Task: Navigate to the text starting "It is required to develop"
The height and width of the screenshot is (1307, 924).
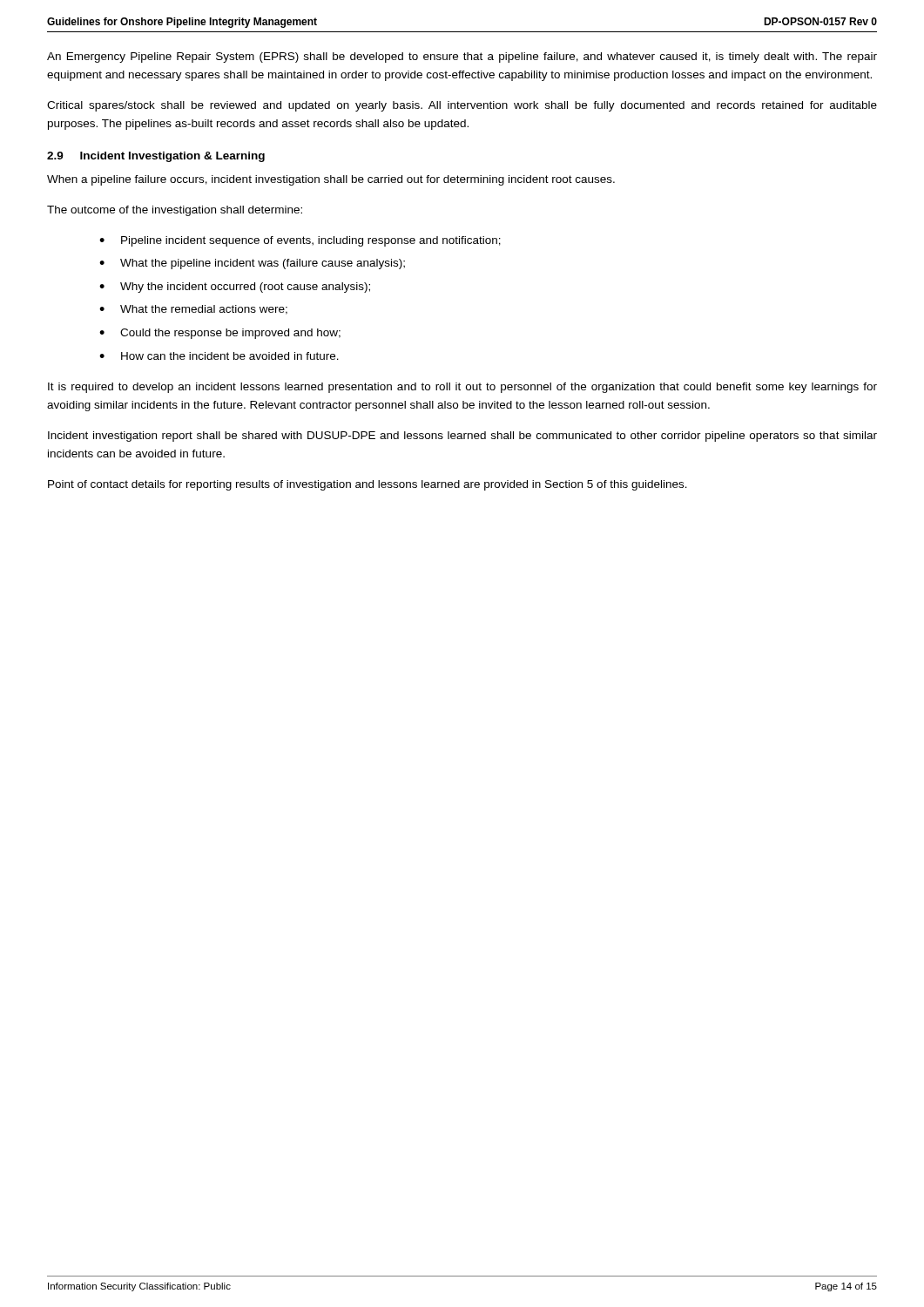Action: point(462,396)
